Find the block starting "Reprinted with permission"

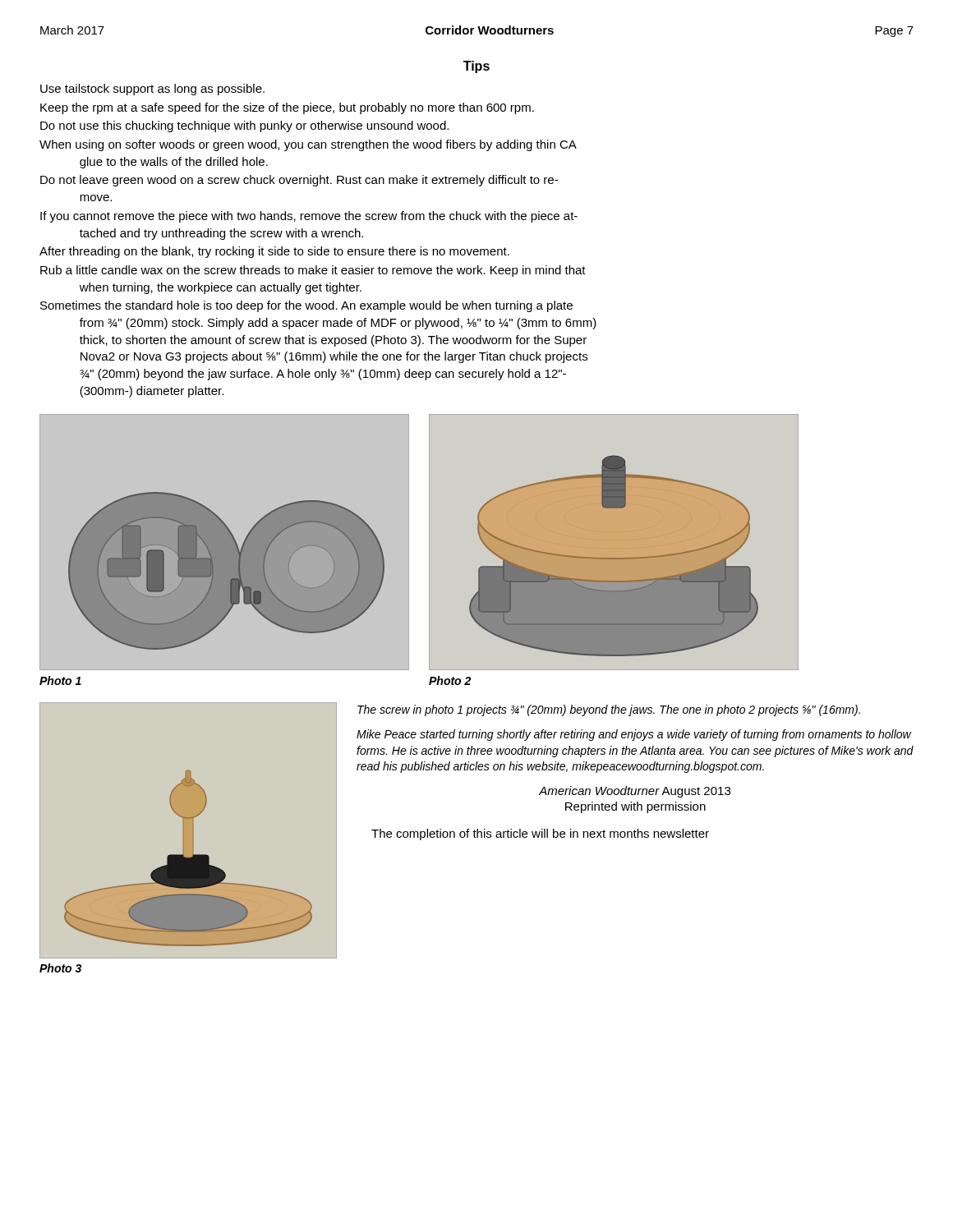635,806
